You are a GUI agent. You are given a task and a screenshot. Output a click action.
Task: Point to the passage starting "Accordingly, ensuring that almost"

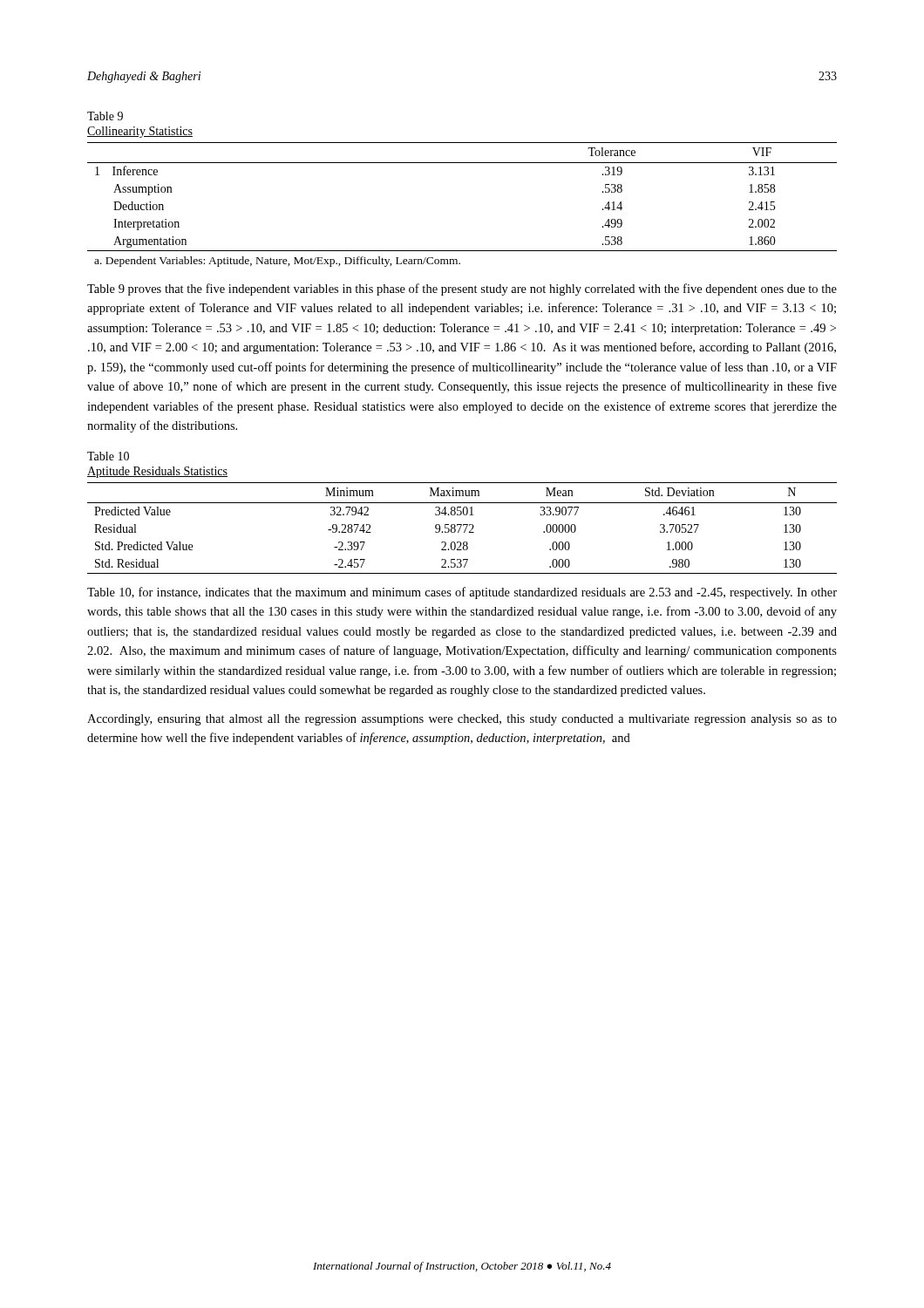click(x=462, y=728)
